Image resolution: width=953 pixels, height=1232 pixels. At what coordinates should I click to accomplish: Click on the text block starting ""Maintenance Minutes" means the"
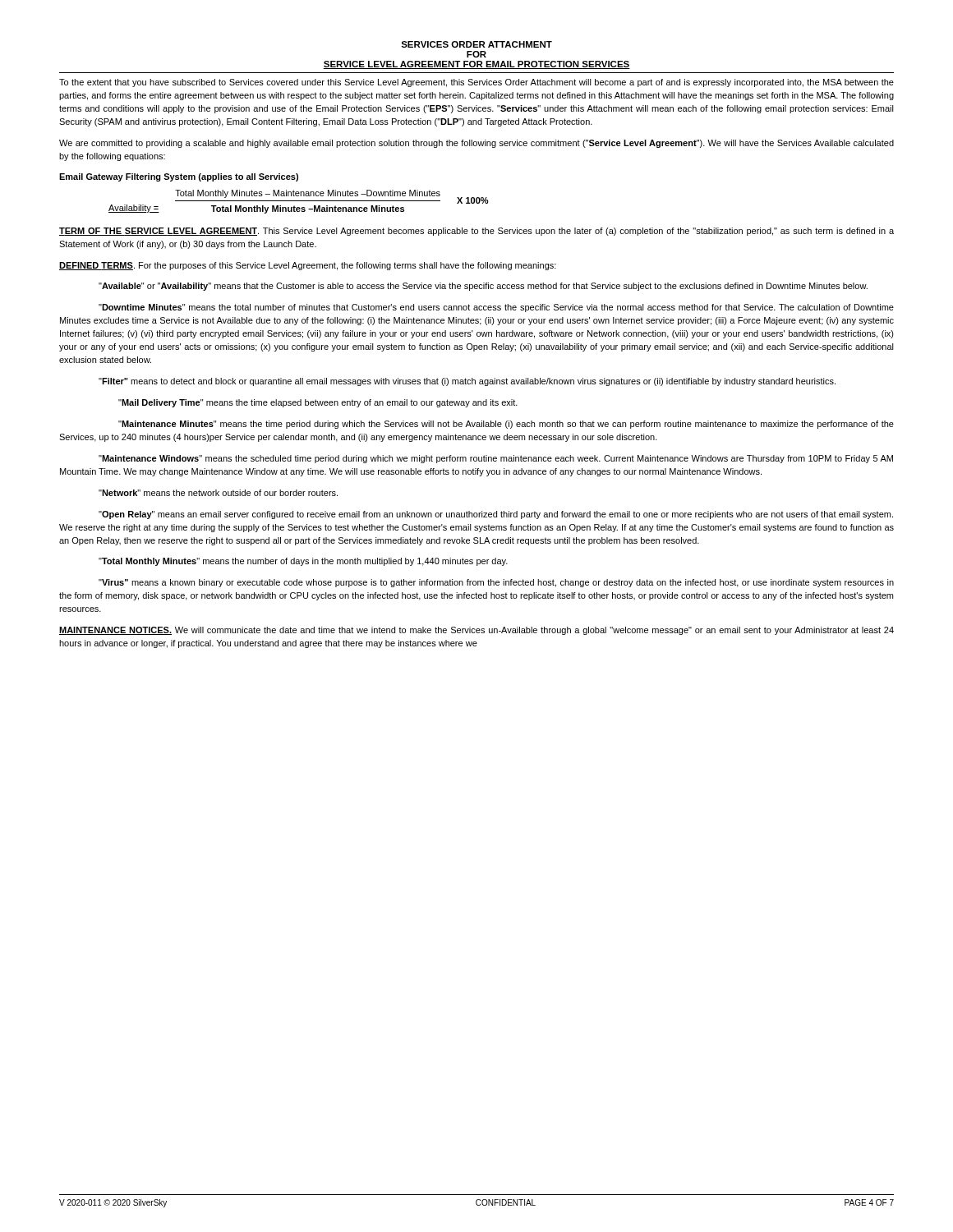476,430
